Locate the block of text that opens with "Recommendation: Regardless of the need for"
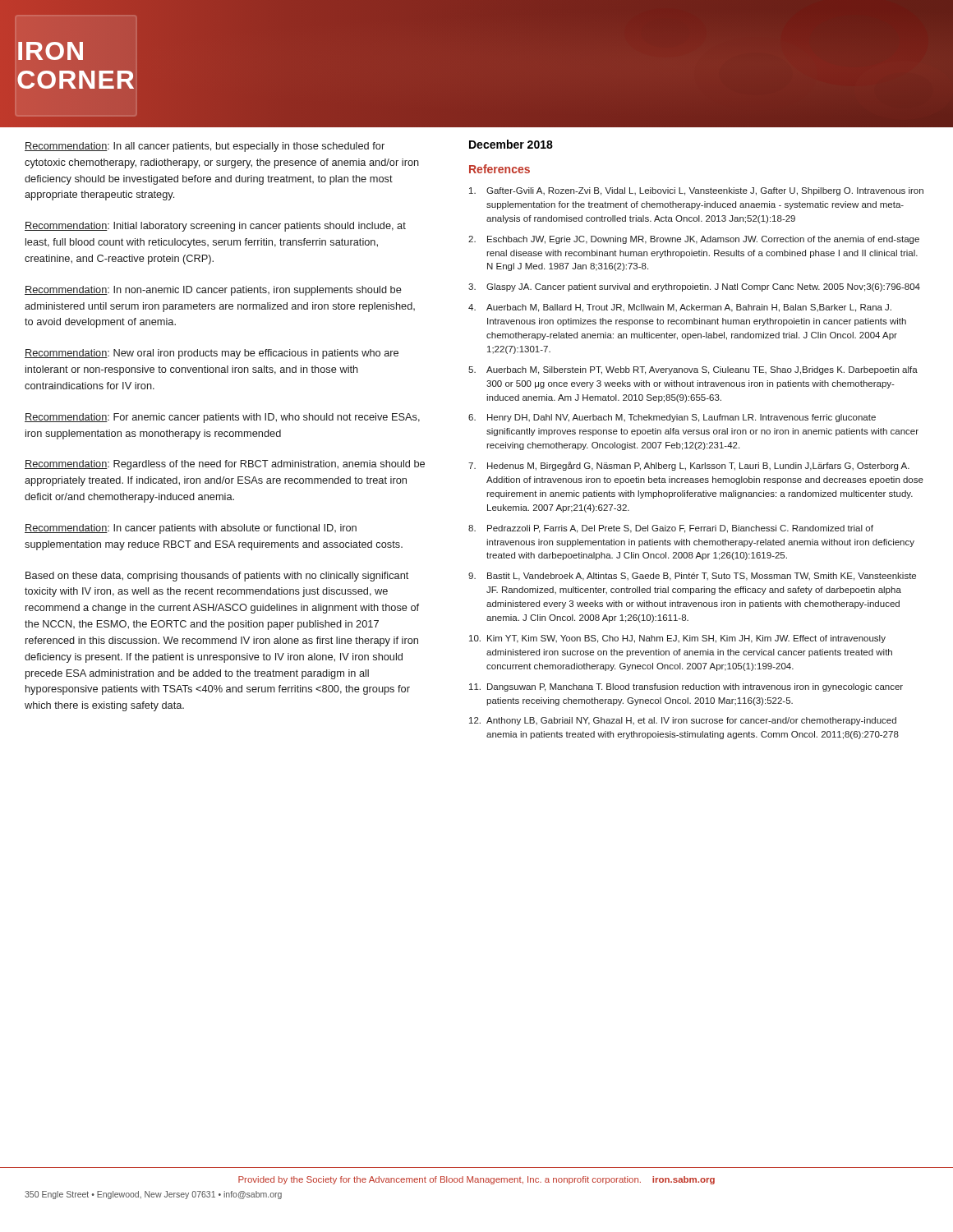The height and width of the screenshot is (1232, 953). click(225, 480)
